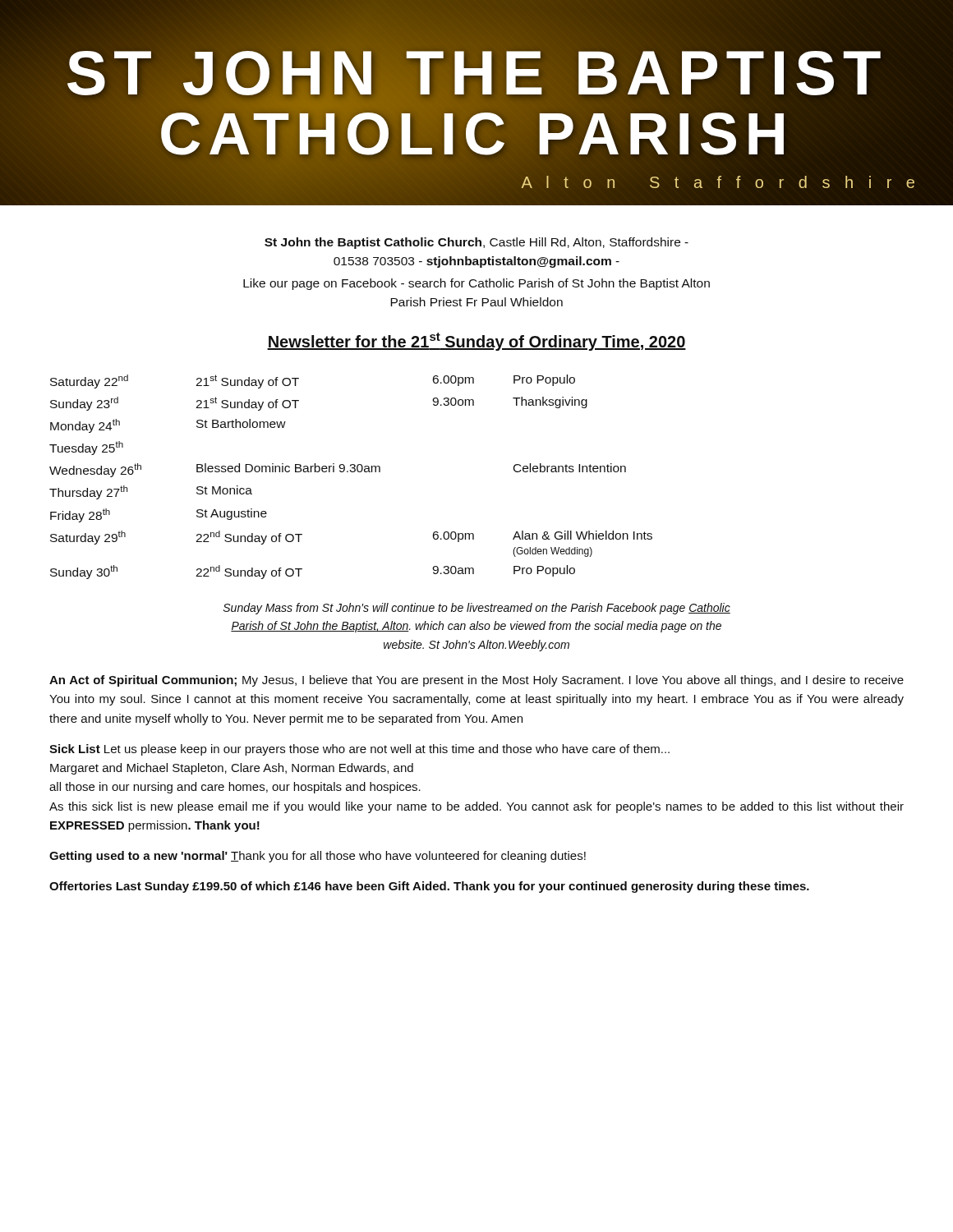Find the text block starting "Getting used to a new 'normal' Thank"
This screenshot has height=1232, width=953.
point(318,856)
